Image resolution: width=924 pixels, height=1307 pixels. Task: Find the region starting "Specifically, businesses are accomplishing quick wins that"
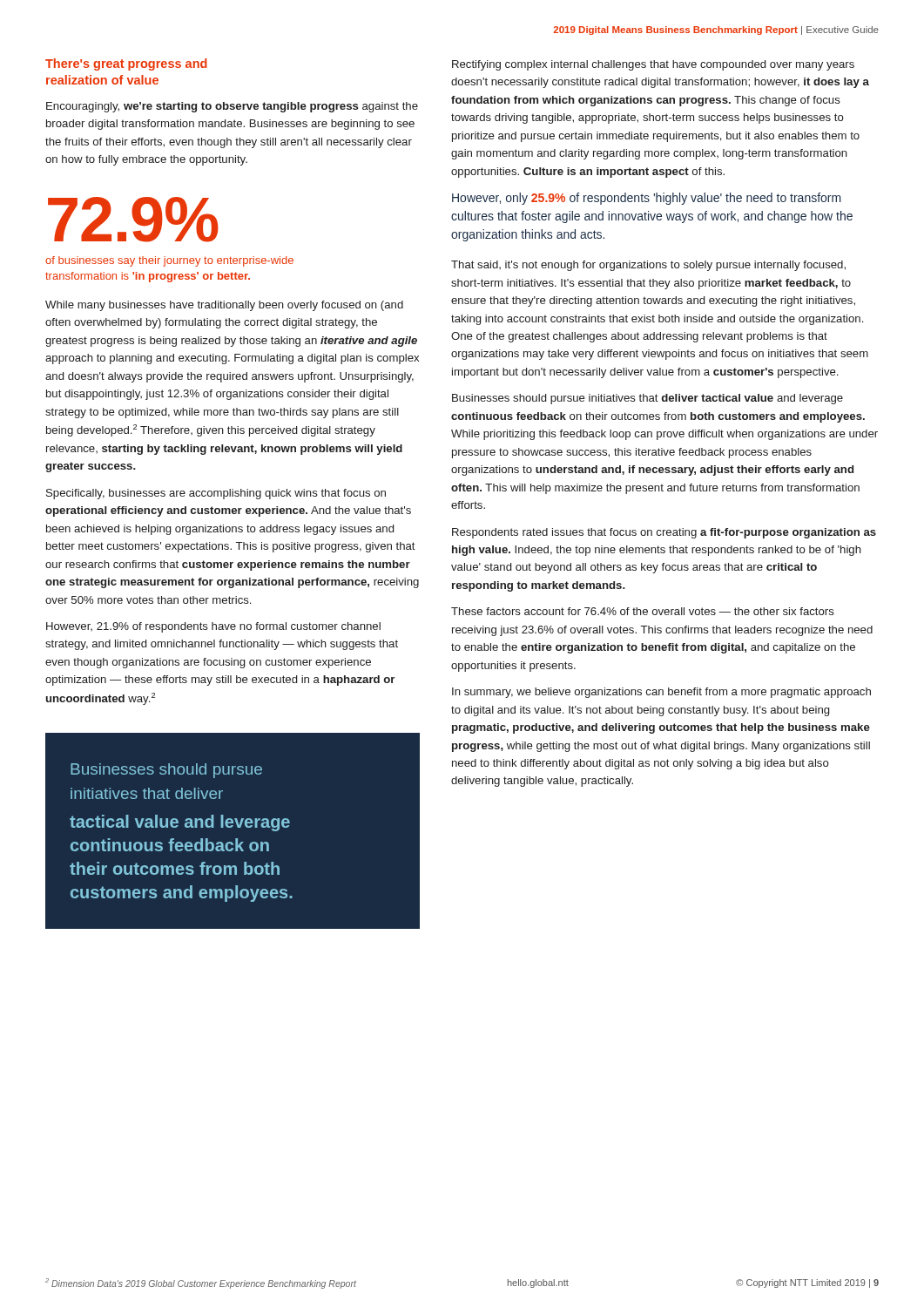coord(232,546)
